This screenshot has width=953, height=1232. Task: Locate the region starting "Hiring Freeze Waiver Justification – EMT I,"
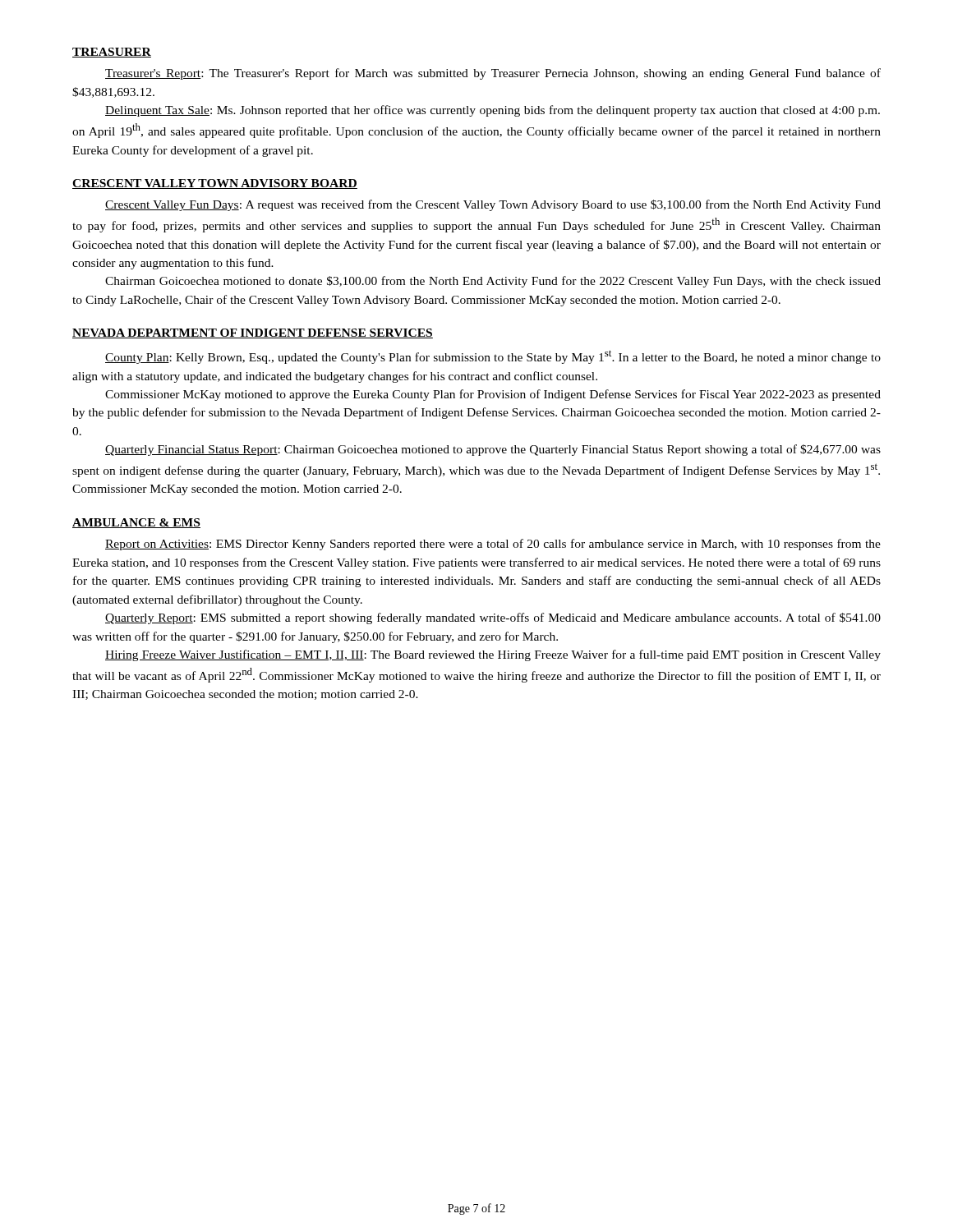(476, 674)
